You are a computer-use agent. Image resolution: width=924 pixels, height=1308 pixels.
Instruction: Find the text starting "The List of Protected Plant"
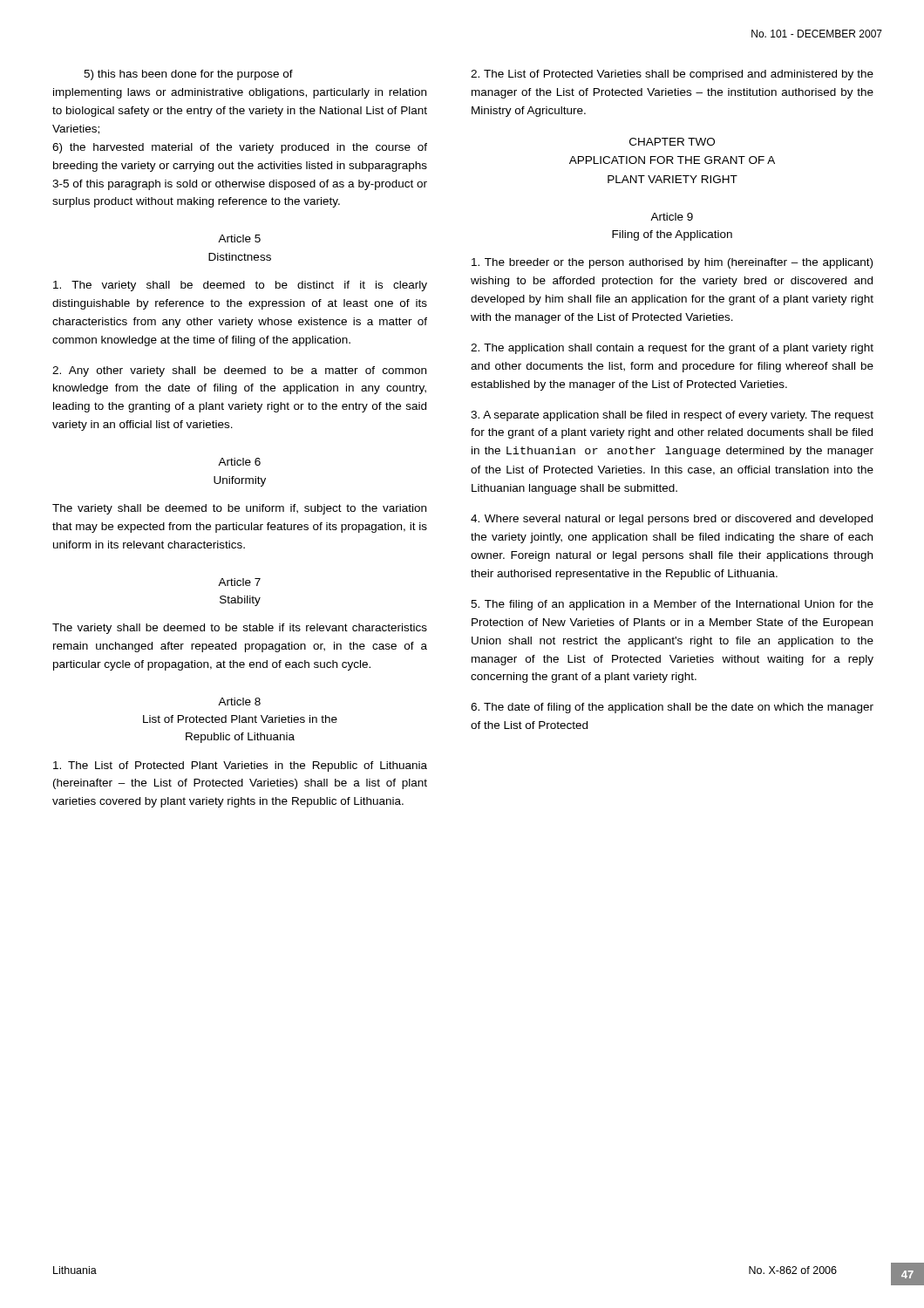[x=240, y=783]
